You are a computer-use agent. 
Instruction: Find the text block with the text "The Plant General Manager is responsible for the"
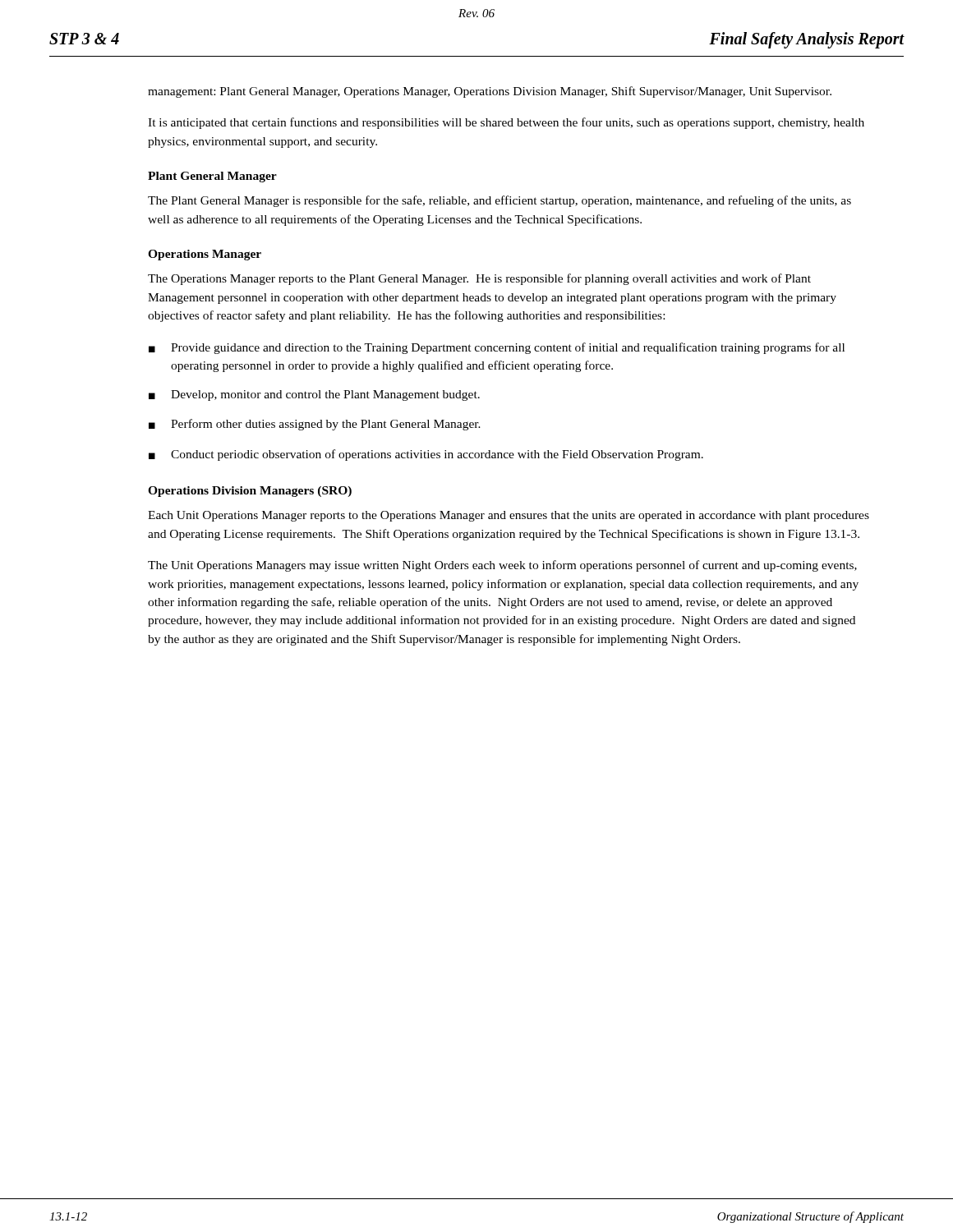tap(500, 210)
